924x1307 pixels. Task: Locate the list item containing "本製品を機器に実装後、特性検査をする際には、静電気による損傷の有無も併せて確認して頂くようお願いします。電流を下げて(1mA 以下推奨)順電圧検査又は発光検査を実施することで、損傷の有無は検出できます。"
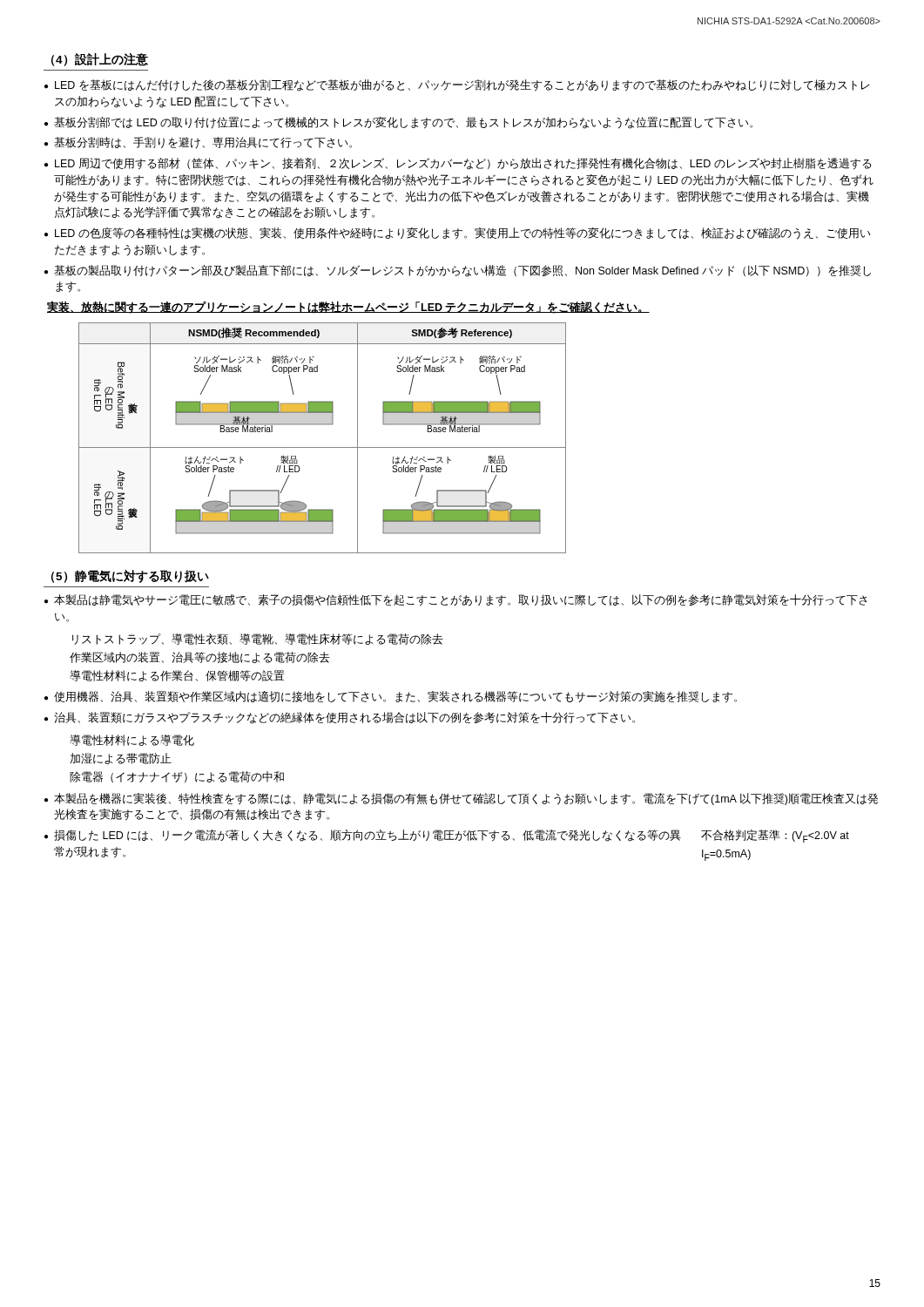point(466,807)
